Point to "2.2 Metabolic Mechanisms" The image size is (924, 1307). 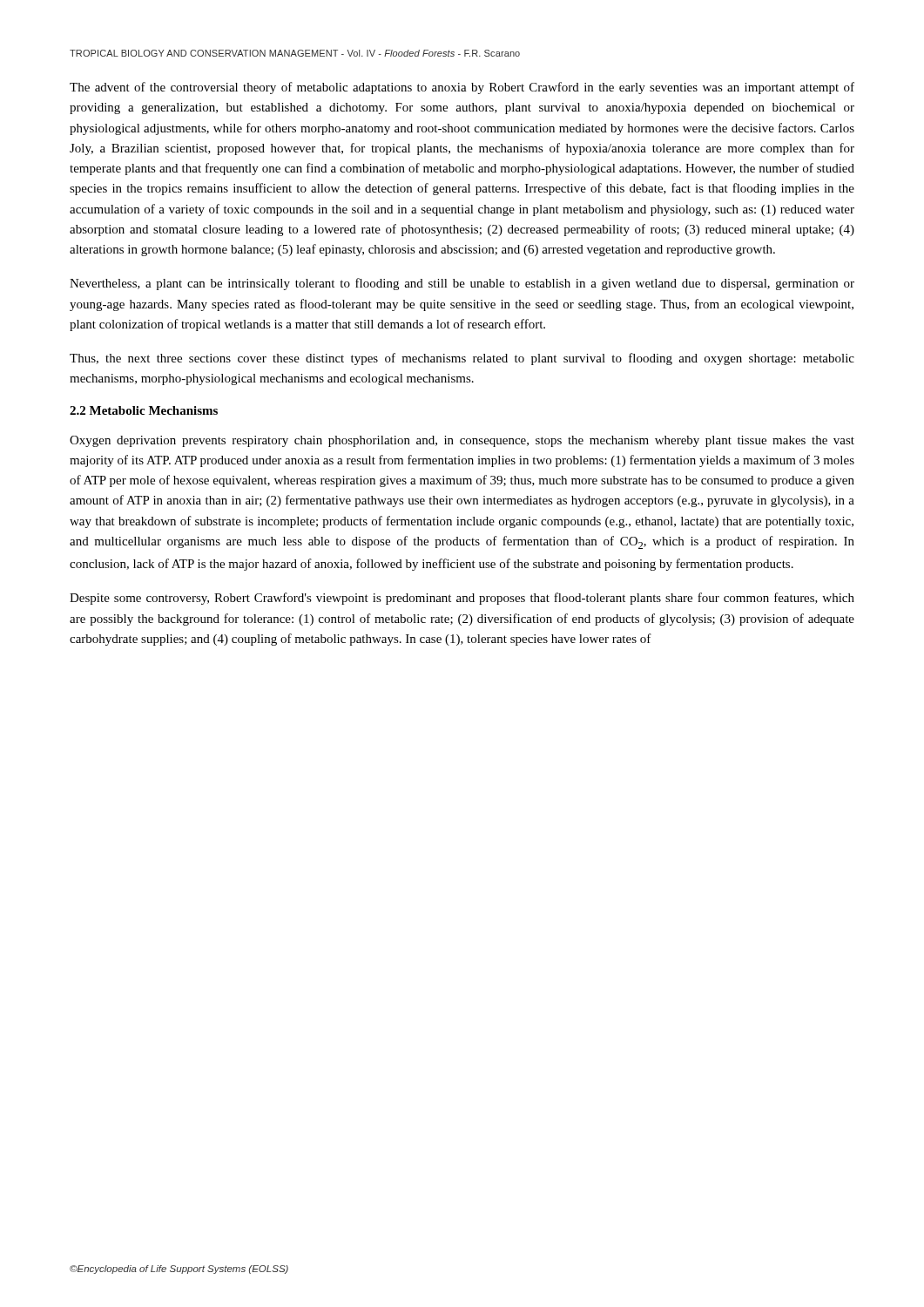coord(144,410)
